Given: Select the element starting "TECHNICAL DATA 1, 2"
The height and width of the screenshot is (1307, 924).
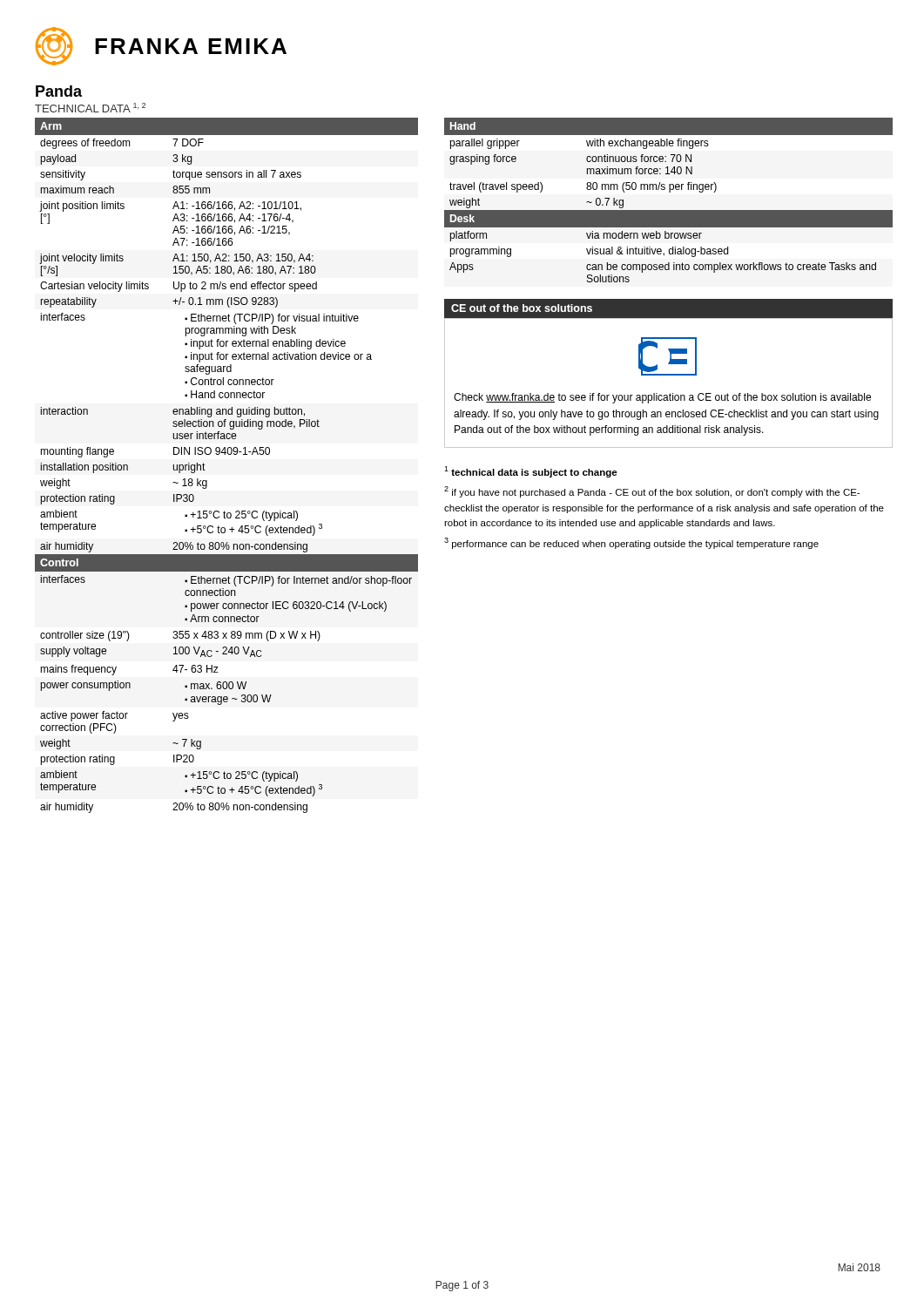Looking at the screenshot, I should (90, 108).
